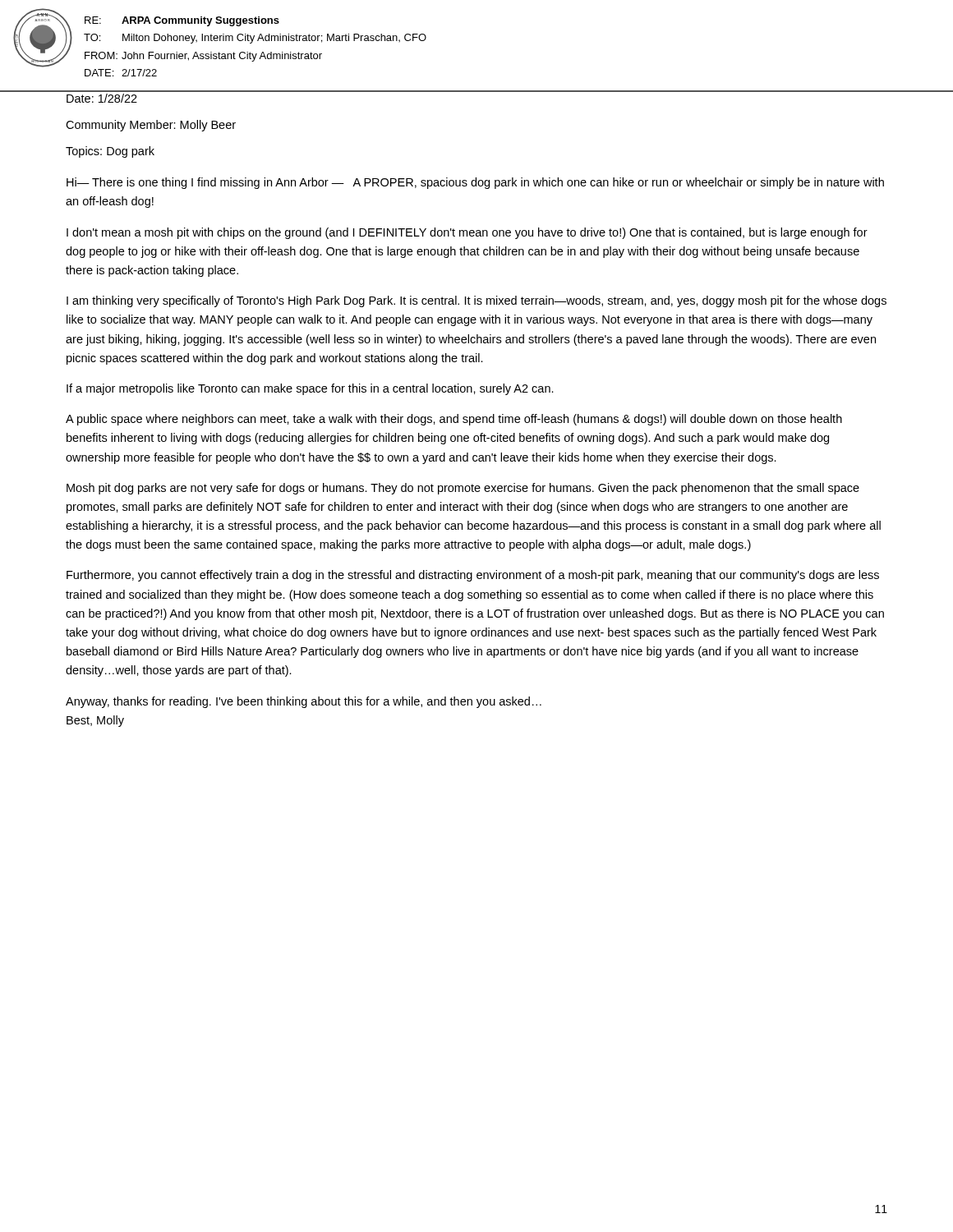Viewport: 953px width, 1232px height.
Task: Find the block on this page that starts "Furthermore, you cannot effectively train a dog"
Action: 475,623
